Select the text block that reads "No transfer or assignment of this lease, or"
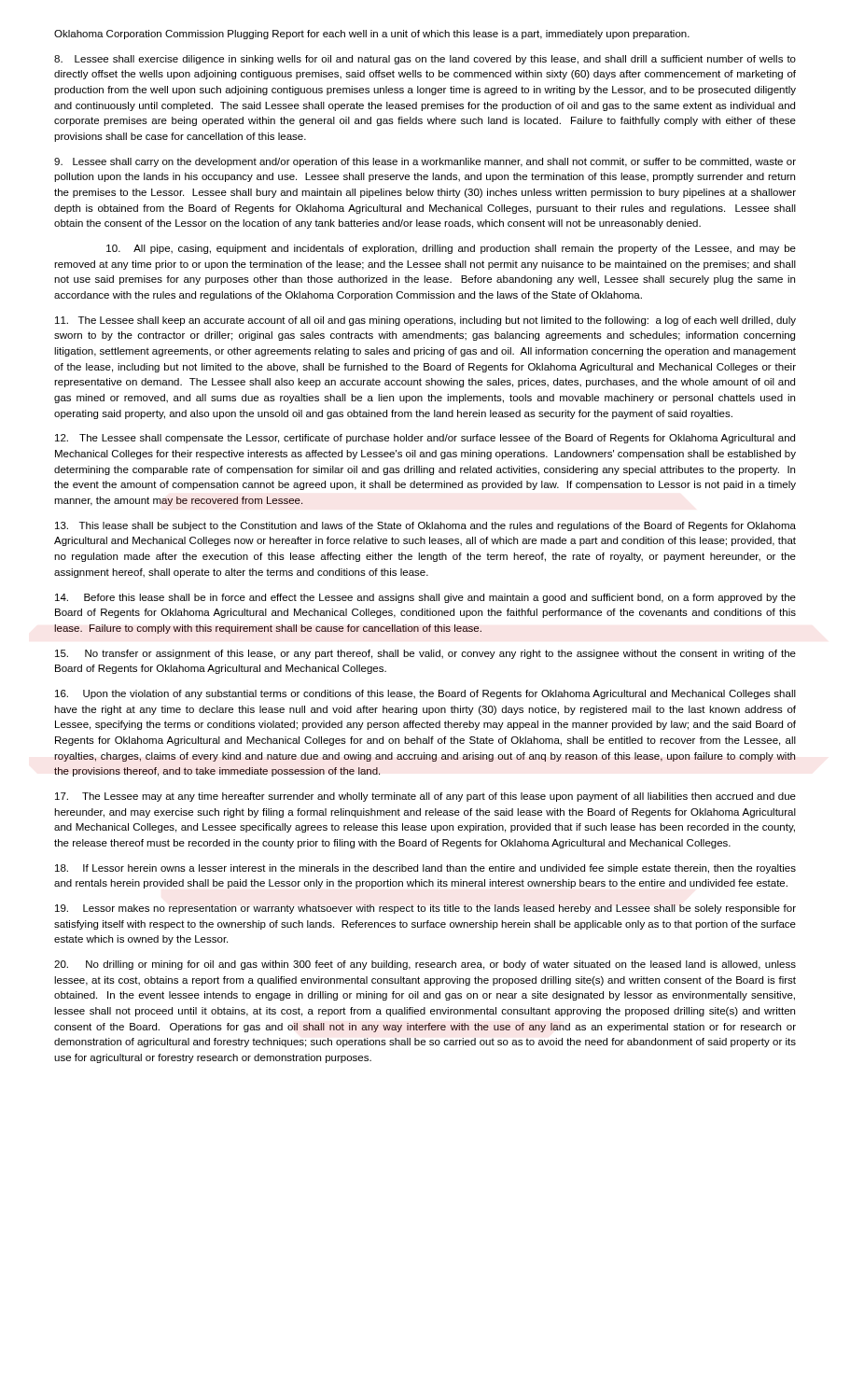Viewport: 850px width, 1400px height. pos(425,661)
